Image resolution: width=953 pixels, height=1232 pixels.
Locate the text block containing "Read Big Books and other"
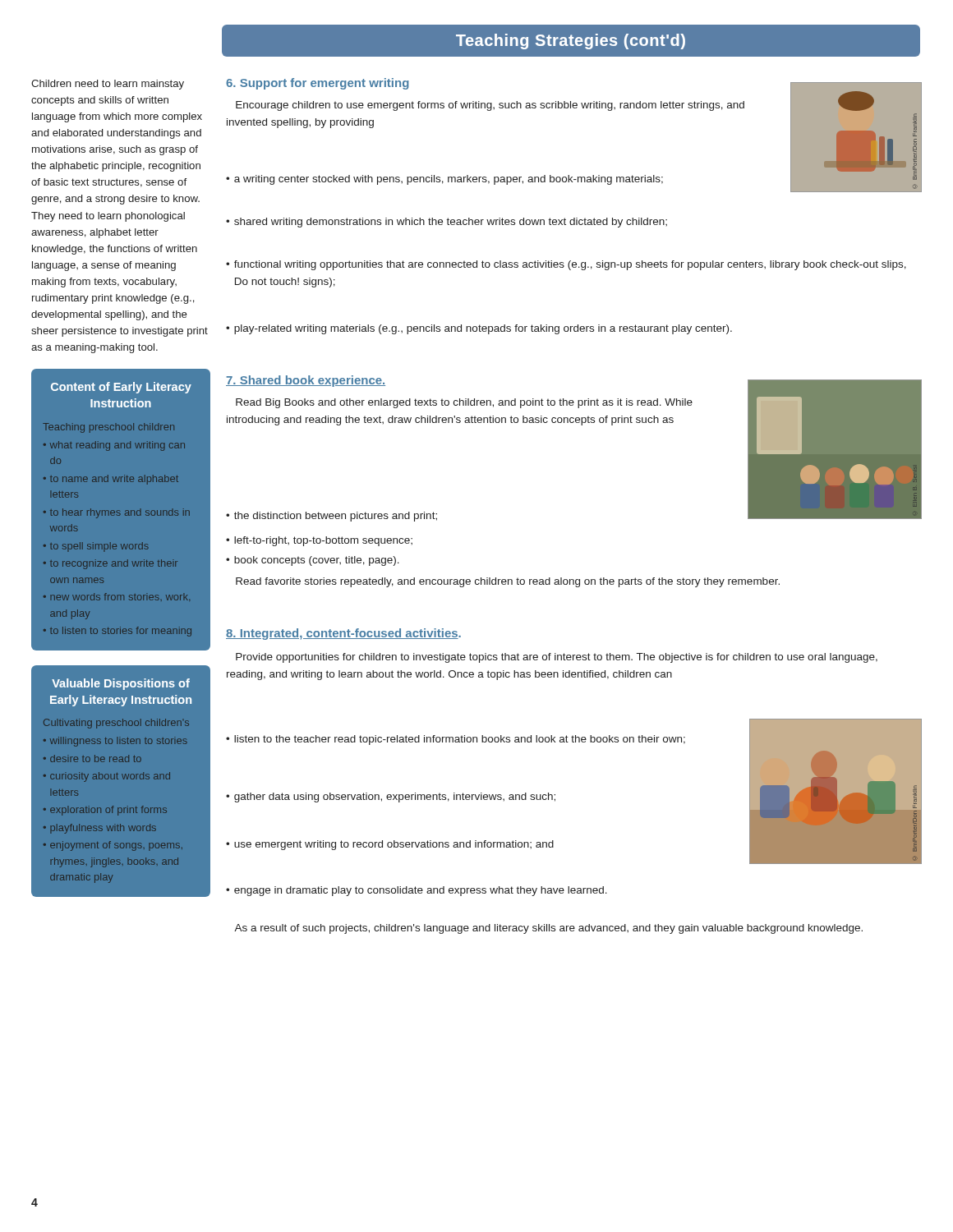(x=459, y=411)
